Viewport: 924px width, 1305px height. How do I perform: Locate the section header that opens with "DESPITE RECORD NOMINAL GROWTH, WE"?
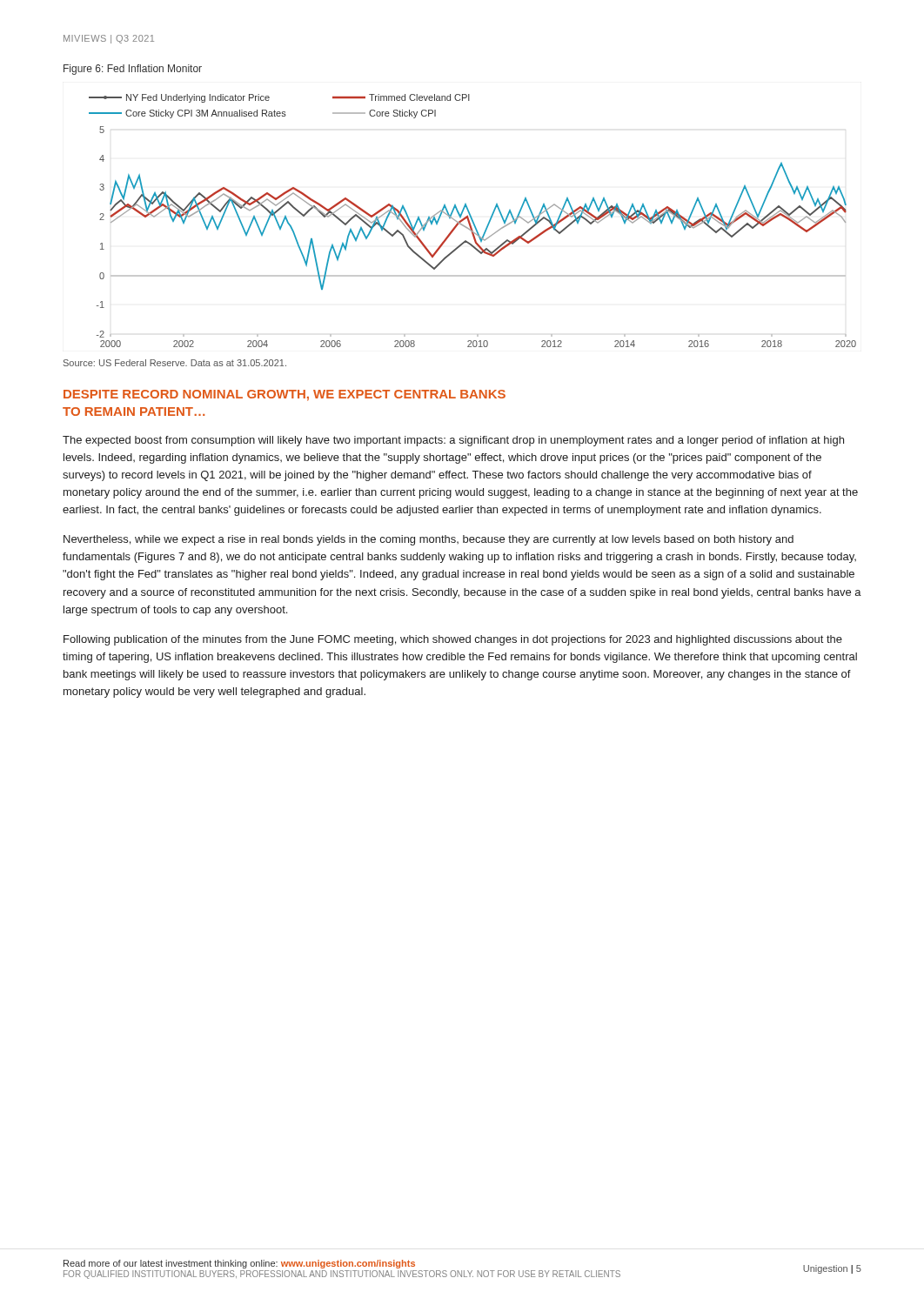[284, 402]
